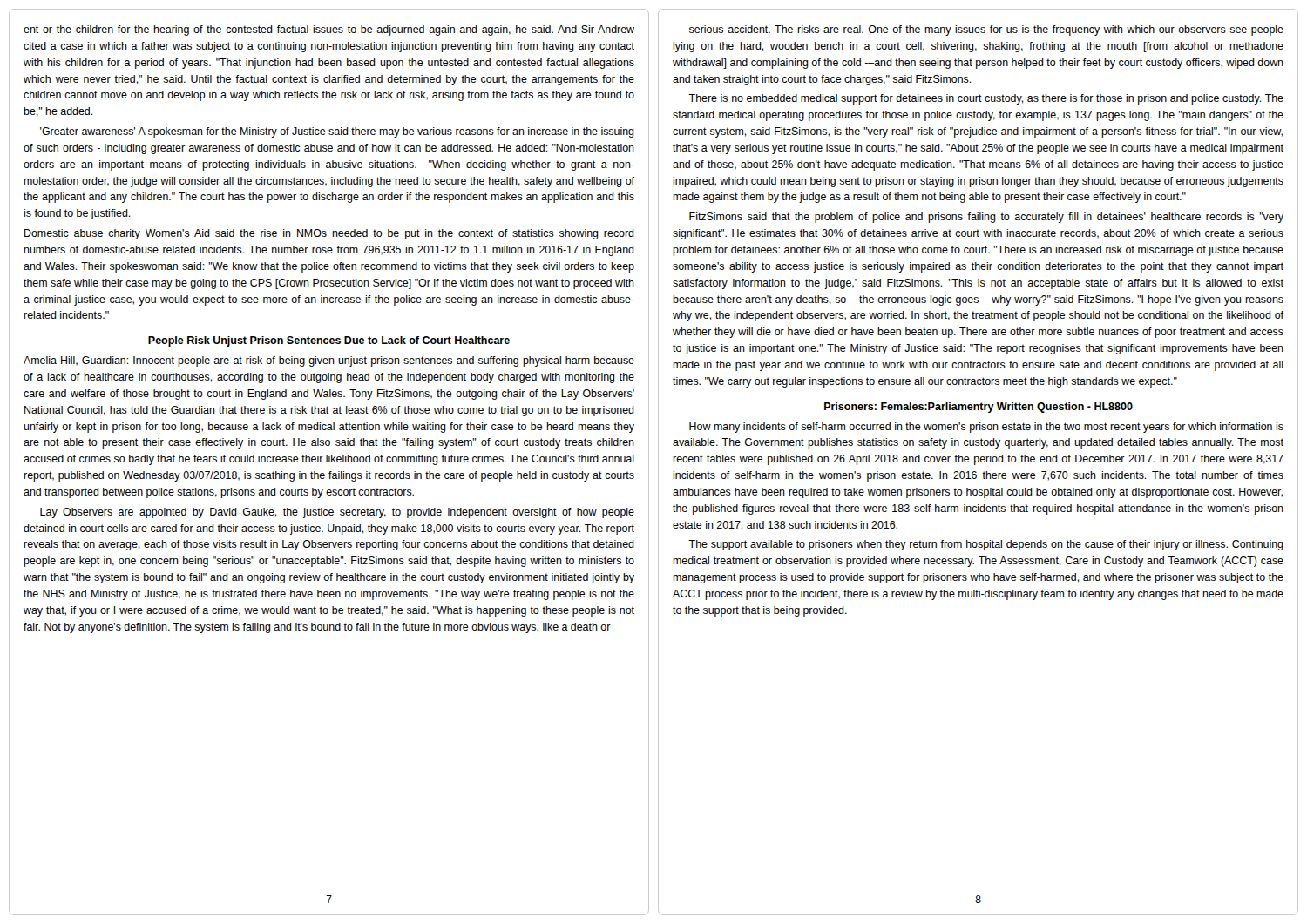Navigate to the region starting "serious accident. The risks"
The image size is (1307, 924).
pyautogui.click(x=978, y=55)
